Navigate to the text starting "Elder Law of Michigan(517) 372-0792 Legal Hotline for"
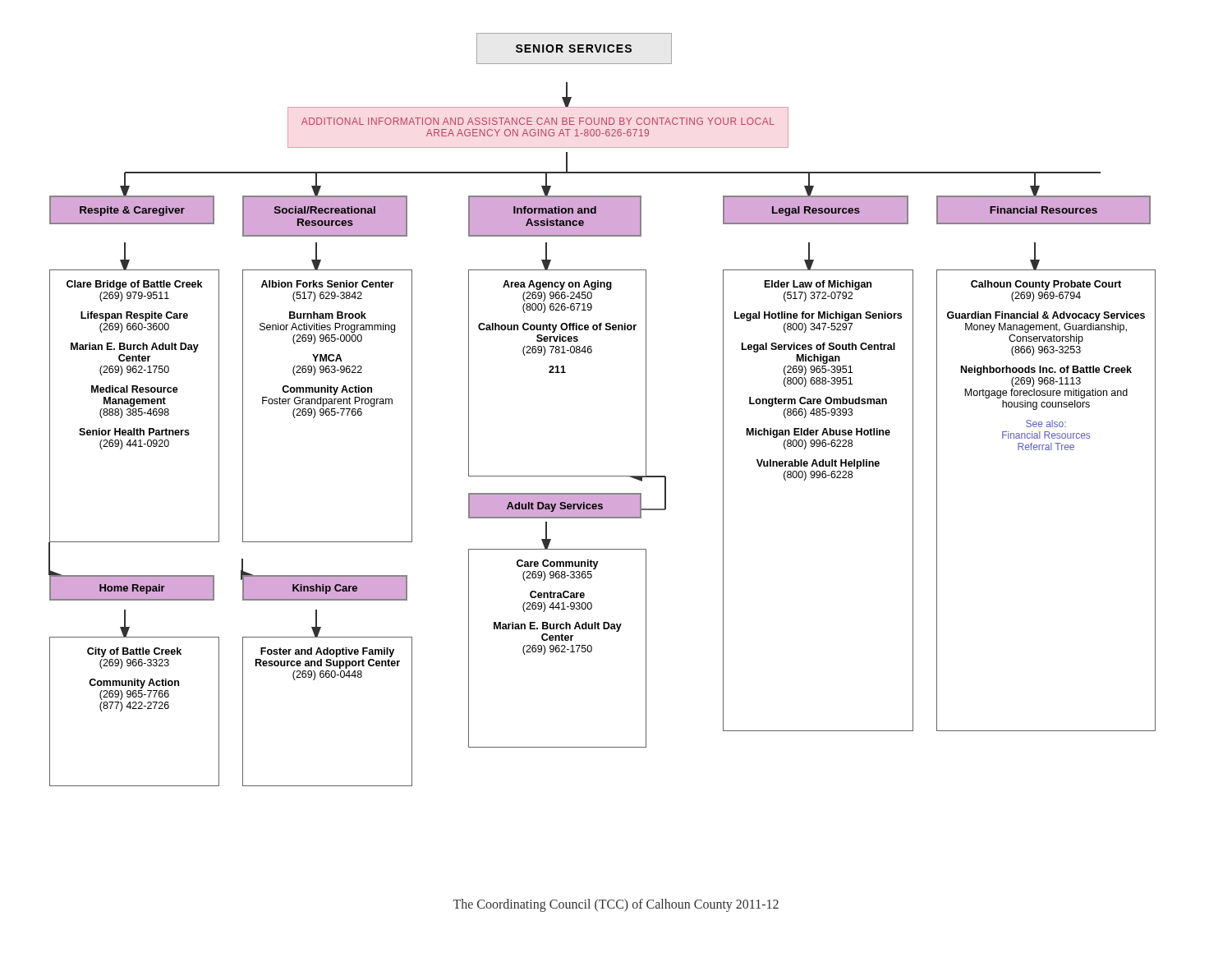The image size is (1232, 953). click(x=818, y=380)
